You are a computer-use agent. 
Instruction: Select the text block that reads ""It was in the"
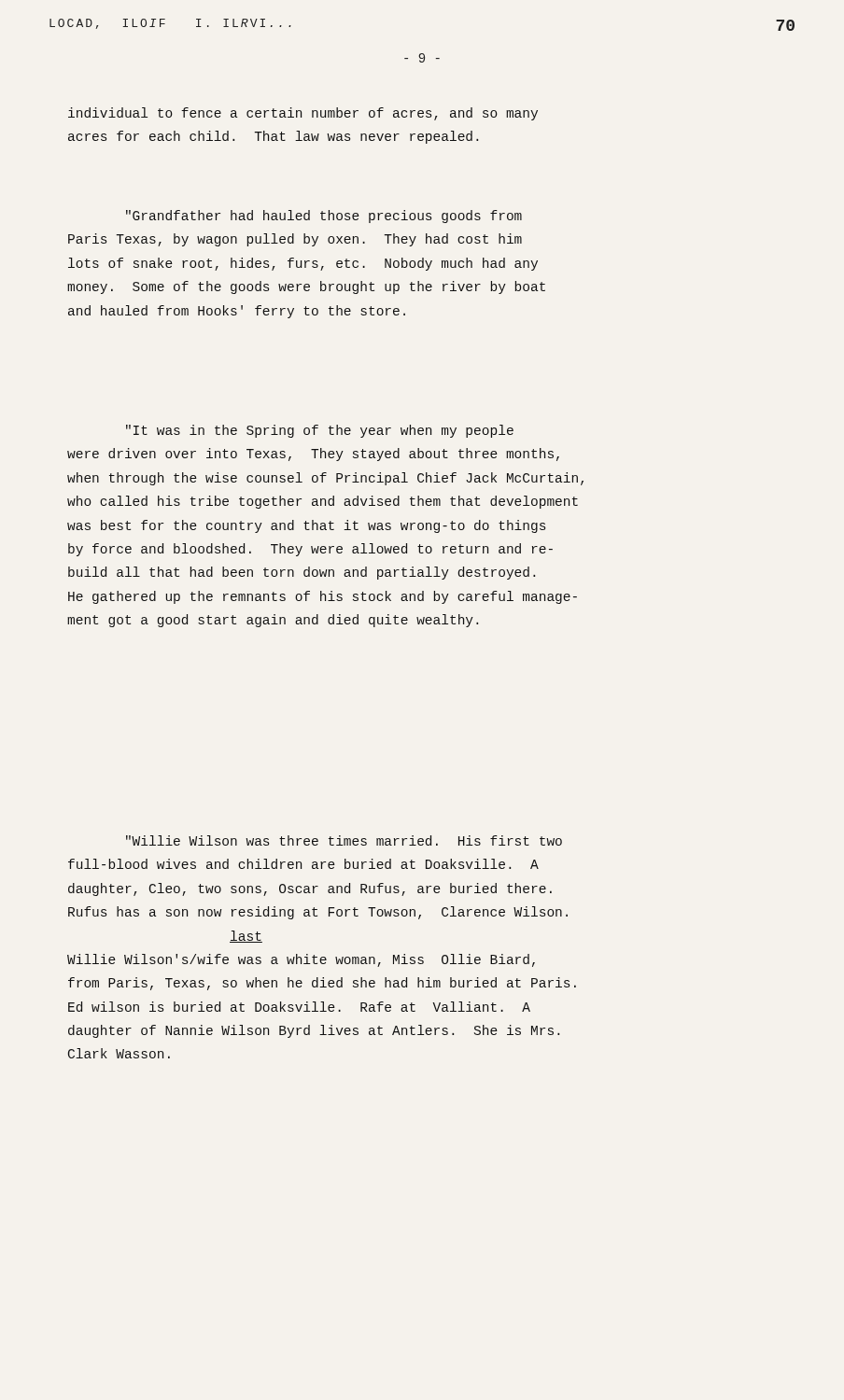point(327,526)
